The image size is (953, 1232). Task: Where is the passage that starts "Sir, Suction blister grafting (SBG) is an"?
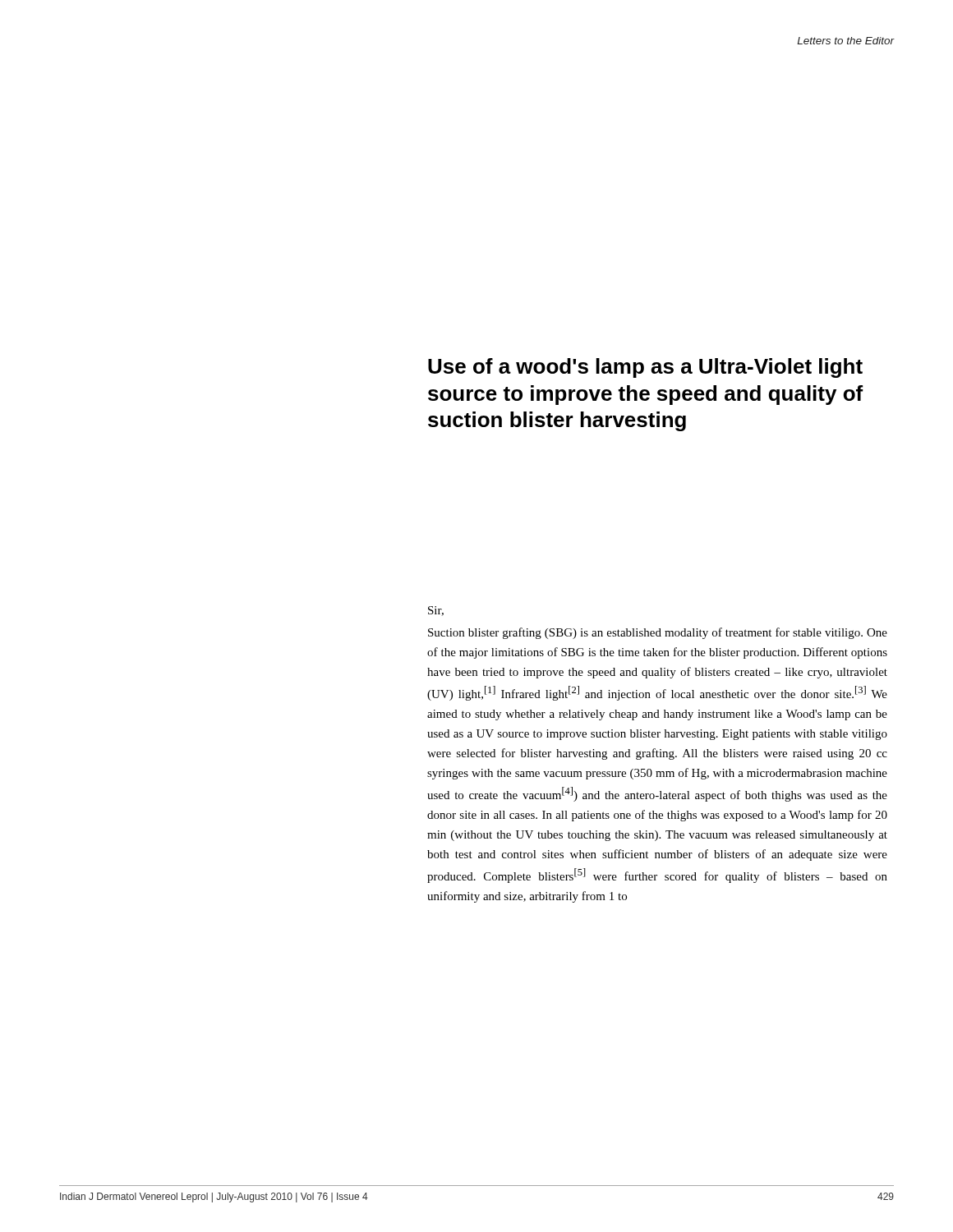tap(657, 755)
